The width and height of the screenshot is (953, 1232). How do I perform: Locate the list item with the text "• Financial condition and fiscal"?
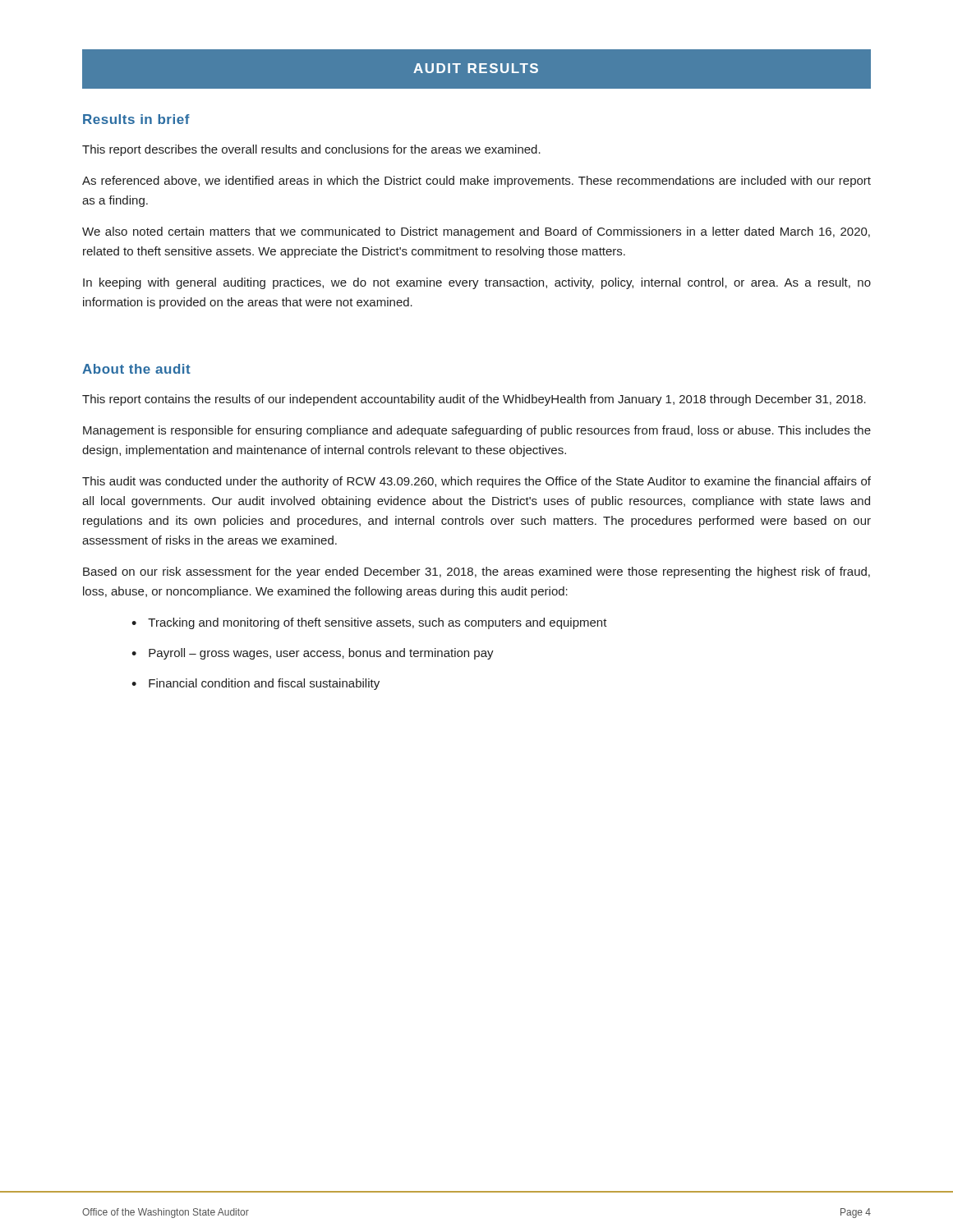coord(256,685)
